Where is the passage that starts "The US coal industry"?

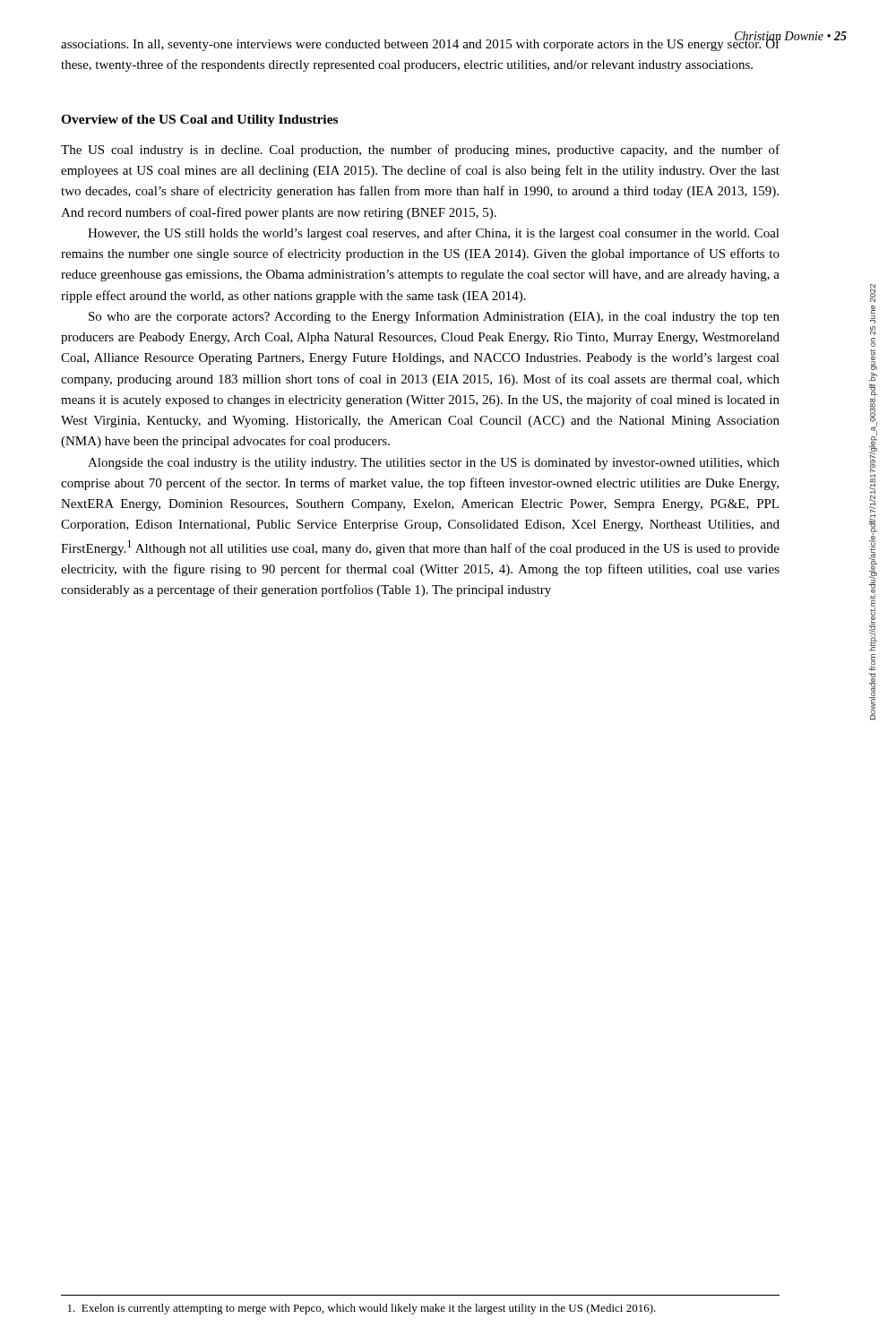click(420, 370)
